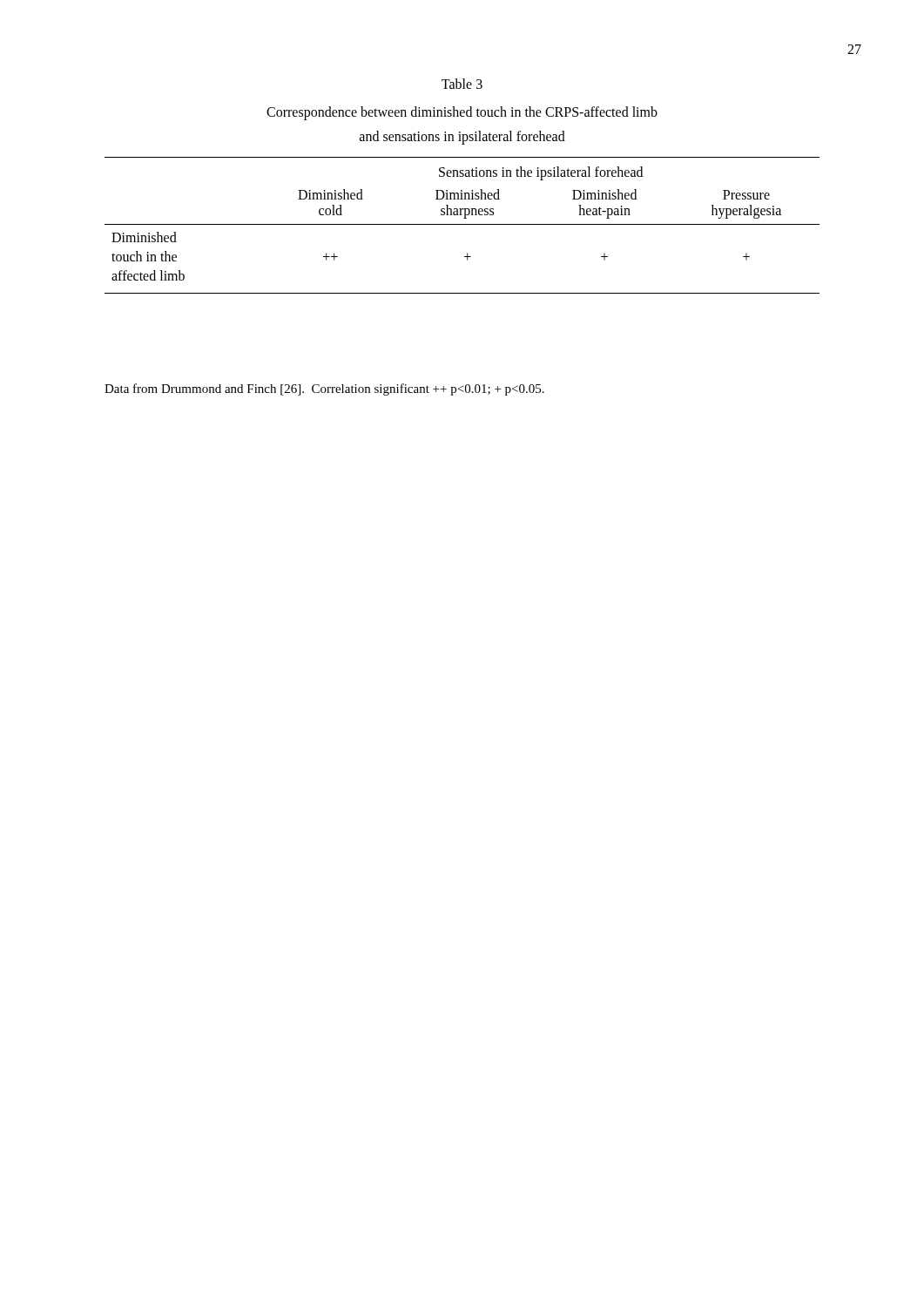Select the text starting "Correspondence between diminished"
This screenshot has width=924, height=1307.
pos(462,112)
